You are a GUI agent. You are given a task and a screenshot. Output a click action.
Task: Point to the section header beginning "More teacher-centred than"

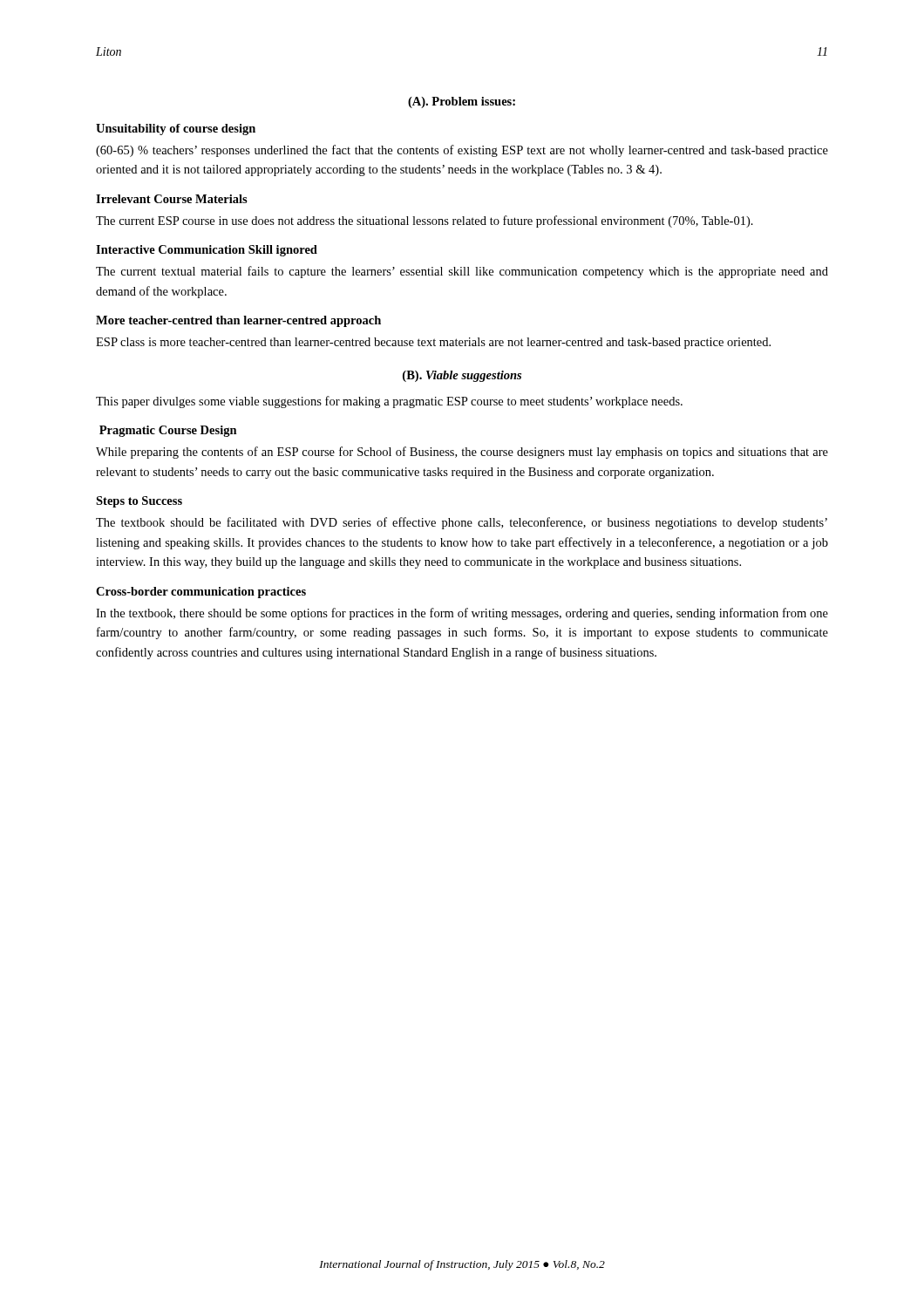239,320
